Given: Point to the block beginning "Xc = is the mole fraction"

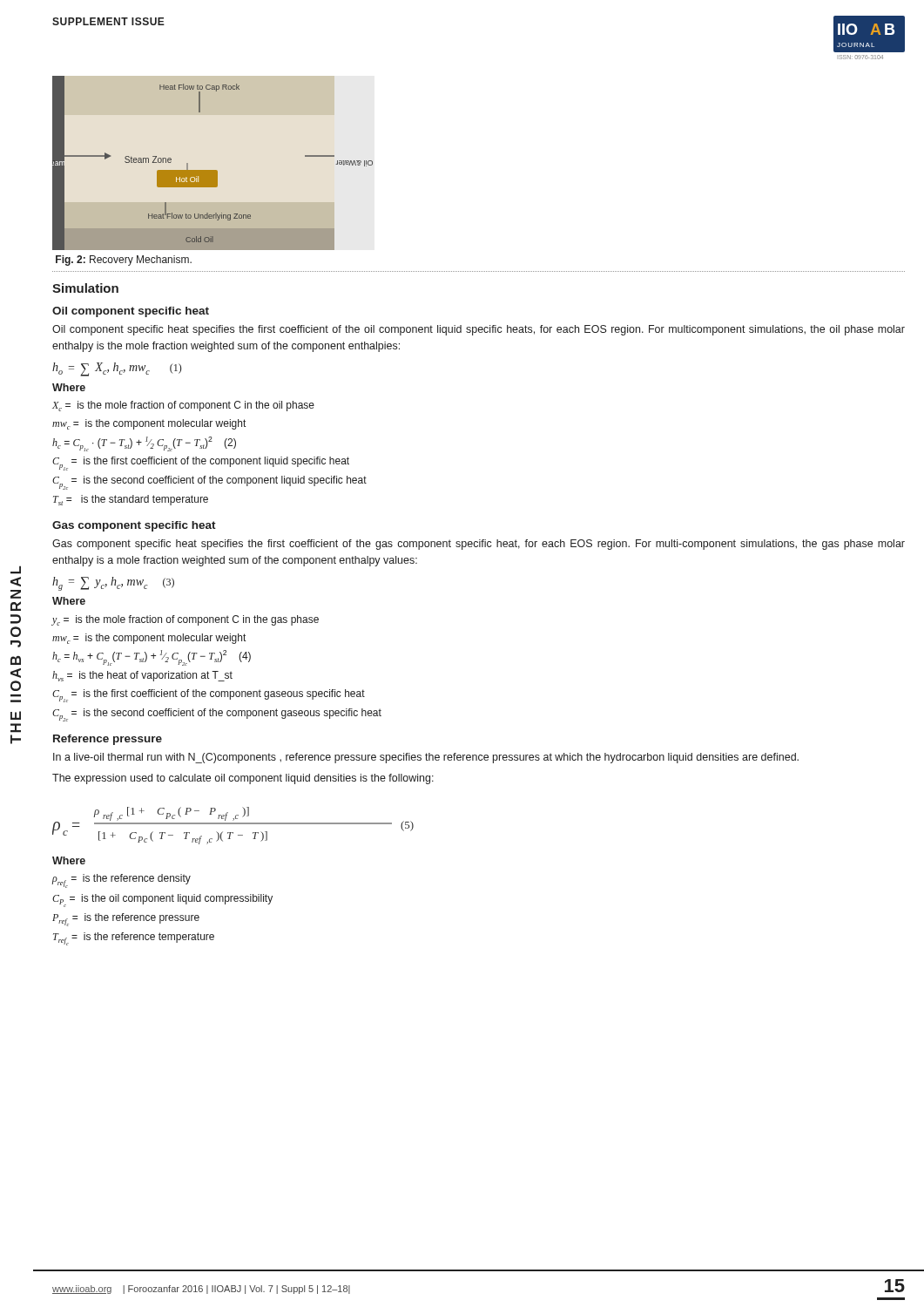Looking at the screenshot, I should pos(209,453).
